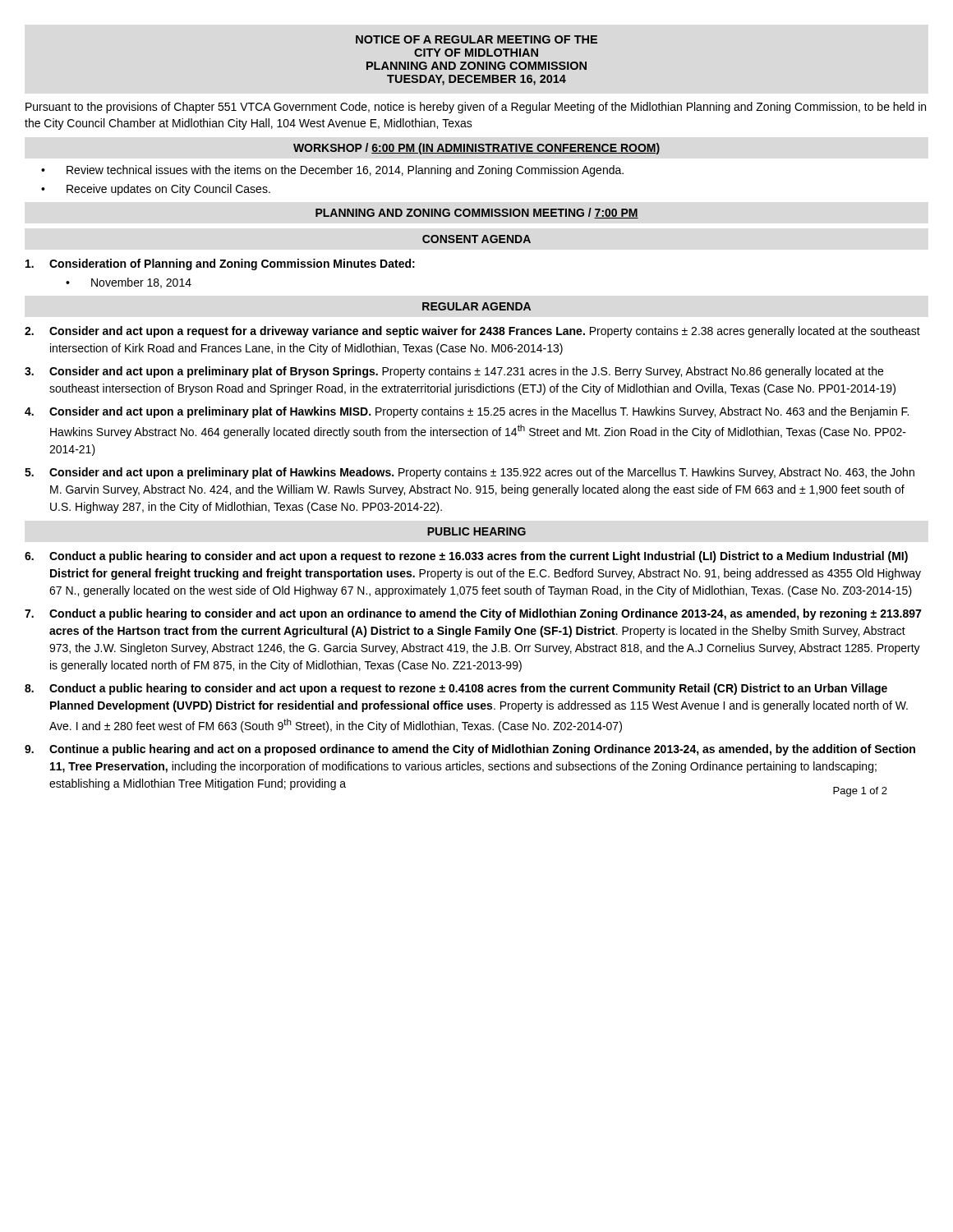Where is the passage that starts "5. Consider and act"?
Viewport: 953px width, 1232px height.
(x=476, y=490)
